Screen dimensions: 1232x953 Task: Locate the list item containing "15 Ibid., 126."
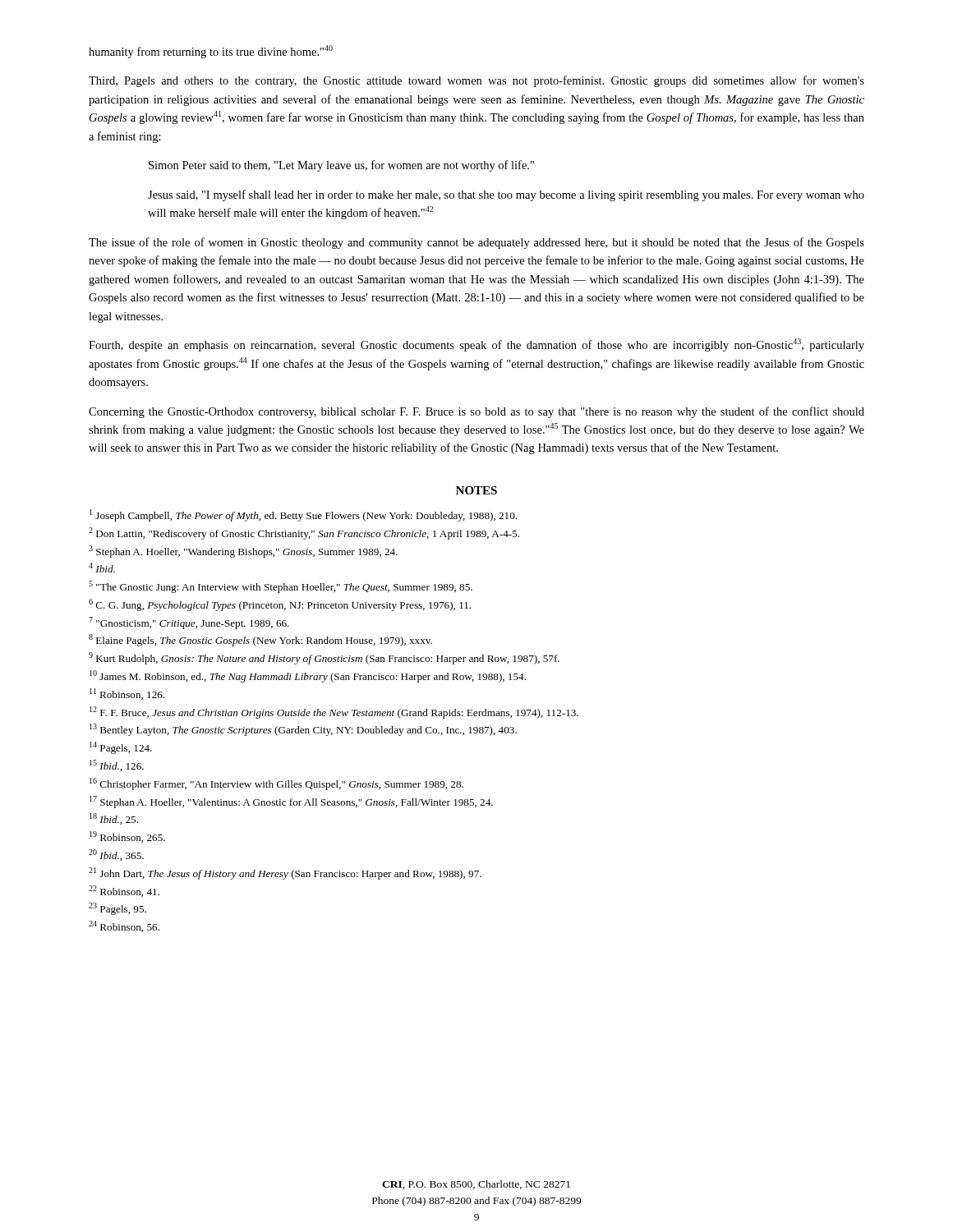[x=116, y=765]
